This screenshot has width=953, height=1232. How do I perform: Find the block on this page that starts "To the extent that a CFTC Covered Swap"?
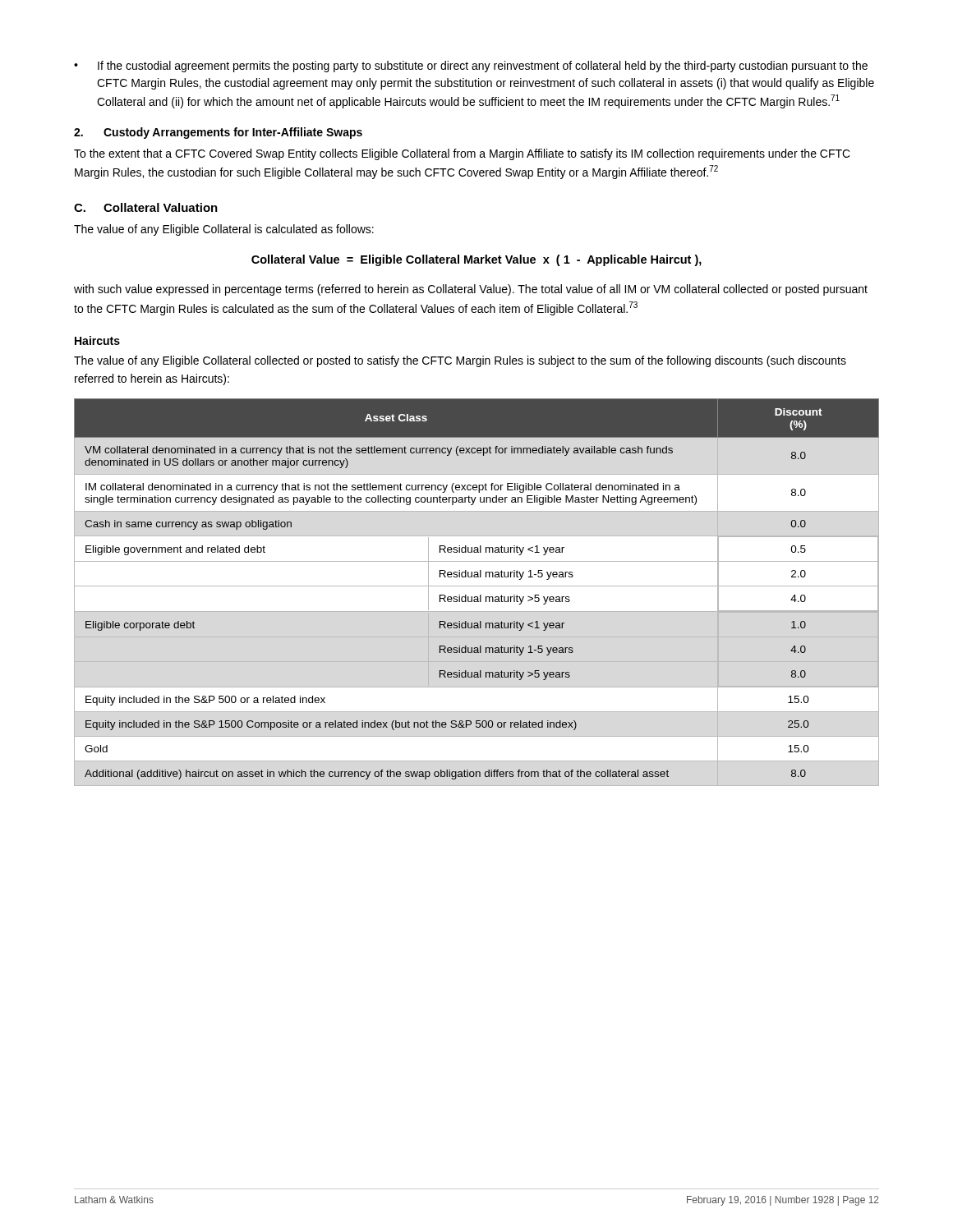(462, 163)
